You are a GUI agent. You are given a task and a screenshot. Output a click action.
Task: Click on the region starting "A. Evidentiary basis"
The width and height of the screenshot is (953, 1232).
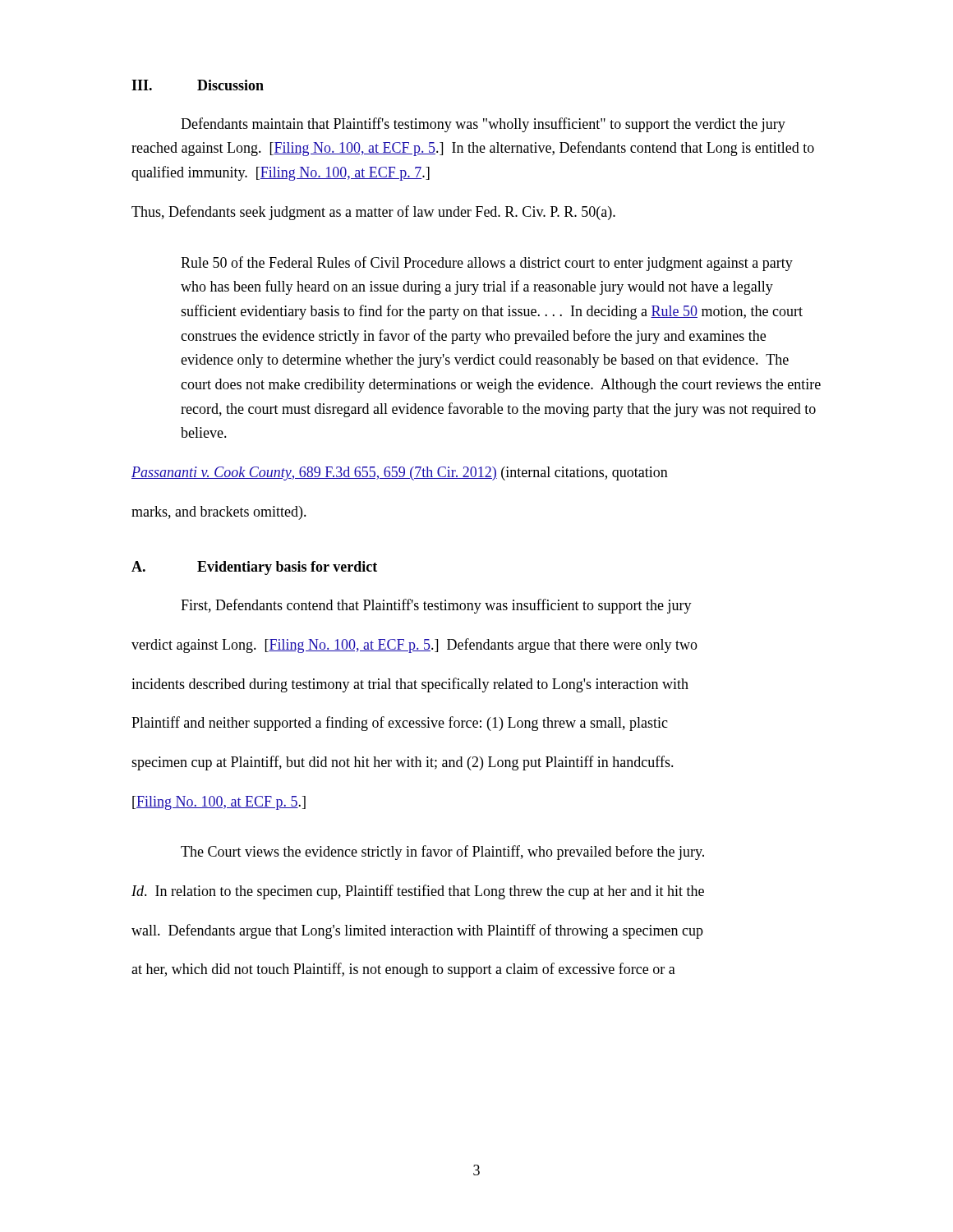(254, 567)
